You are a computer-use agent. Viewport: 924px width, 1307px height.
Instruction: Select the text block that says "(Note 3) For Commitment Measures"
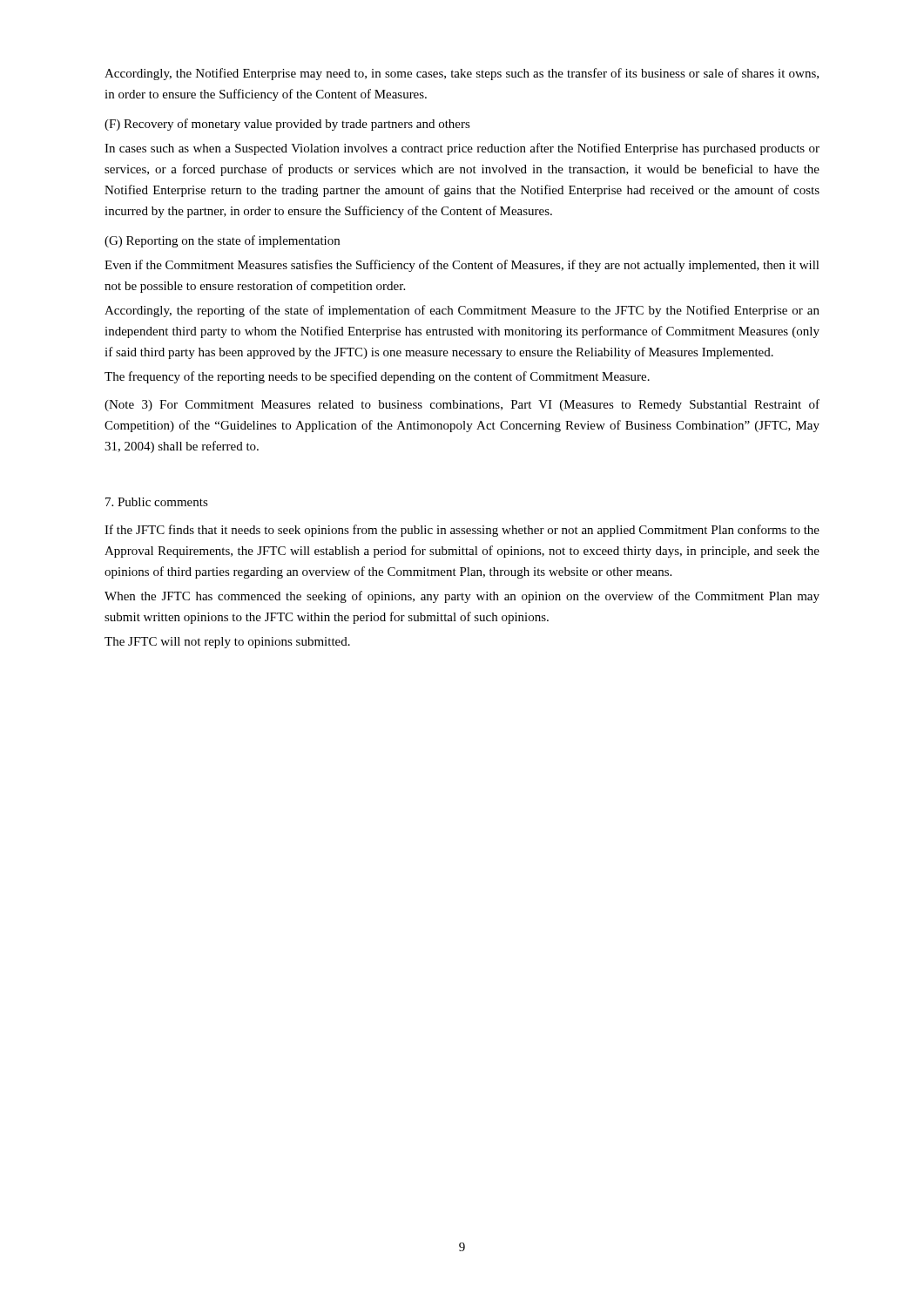coord(462,425)
